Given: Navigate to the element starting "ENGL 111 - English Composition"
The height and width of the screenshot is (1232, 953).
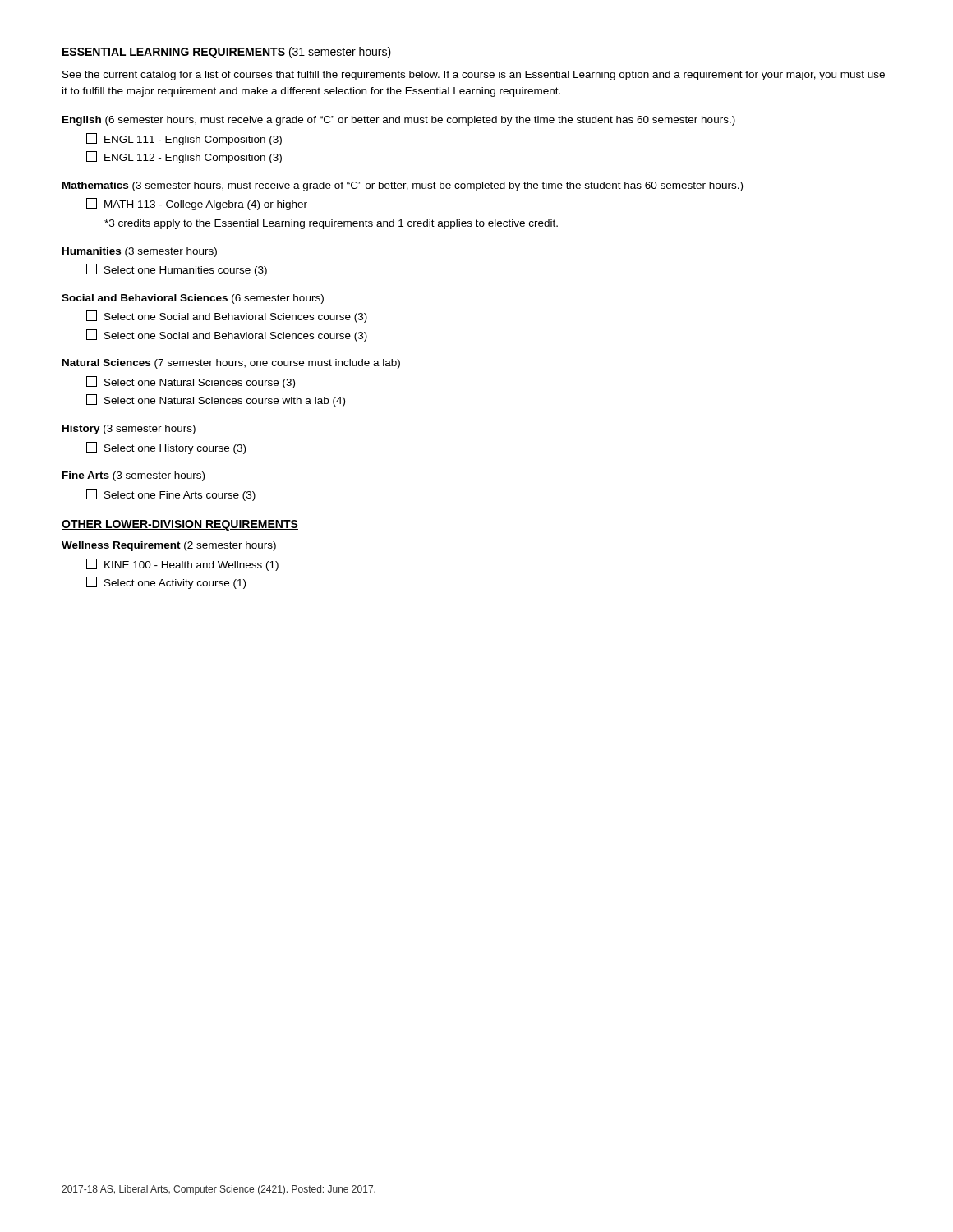Looking at the screenshot, I should point(184,139).
